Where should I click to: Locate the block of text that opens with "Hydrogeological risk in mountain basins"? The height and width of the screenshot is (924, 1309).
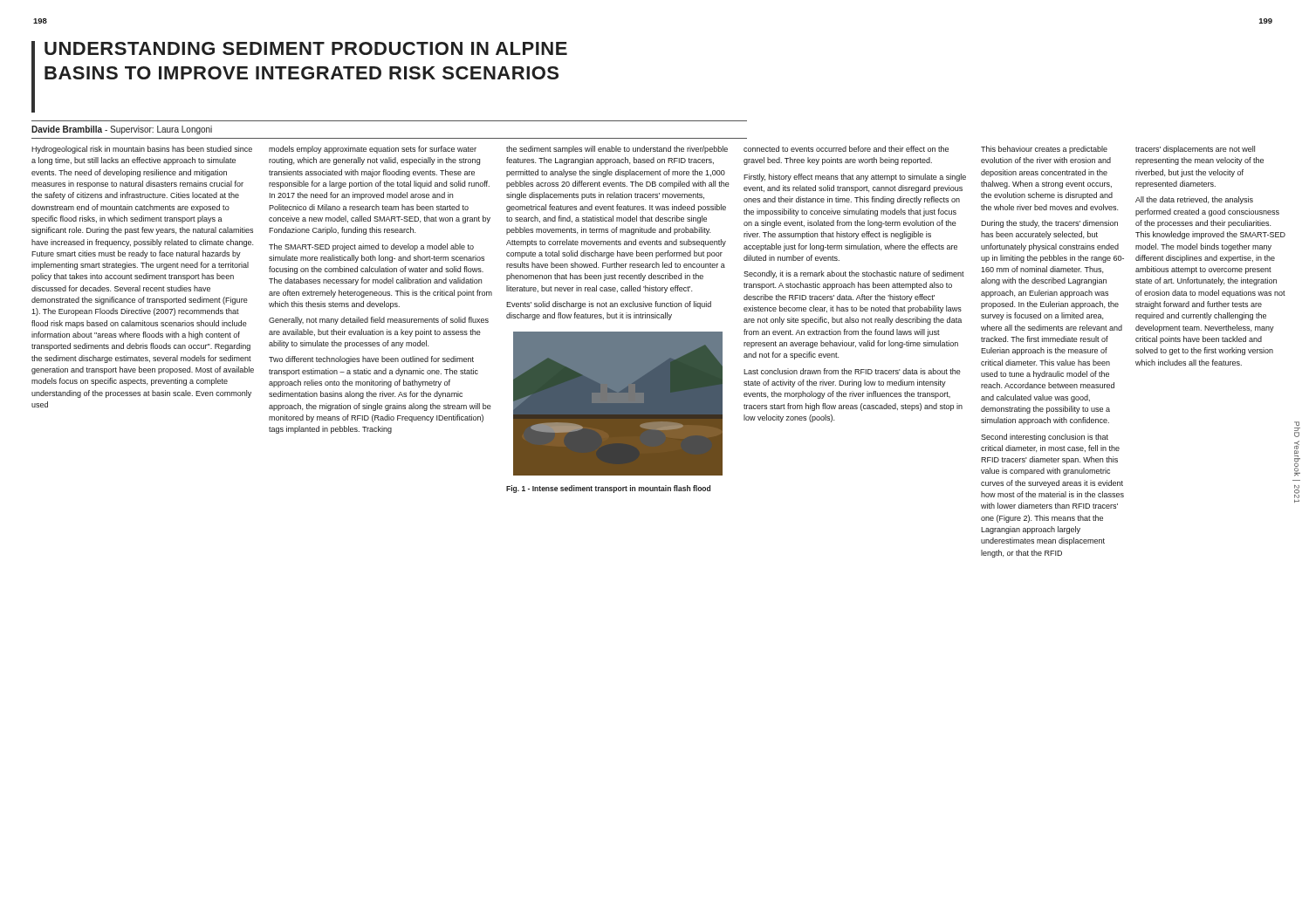pos(143,278)
